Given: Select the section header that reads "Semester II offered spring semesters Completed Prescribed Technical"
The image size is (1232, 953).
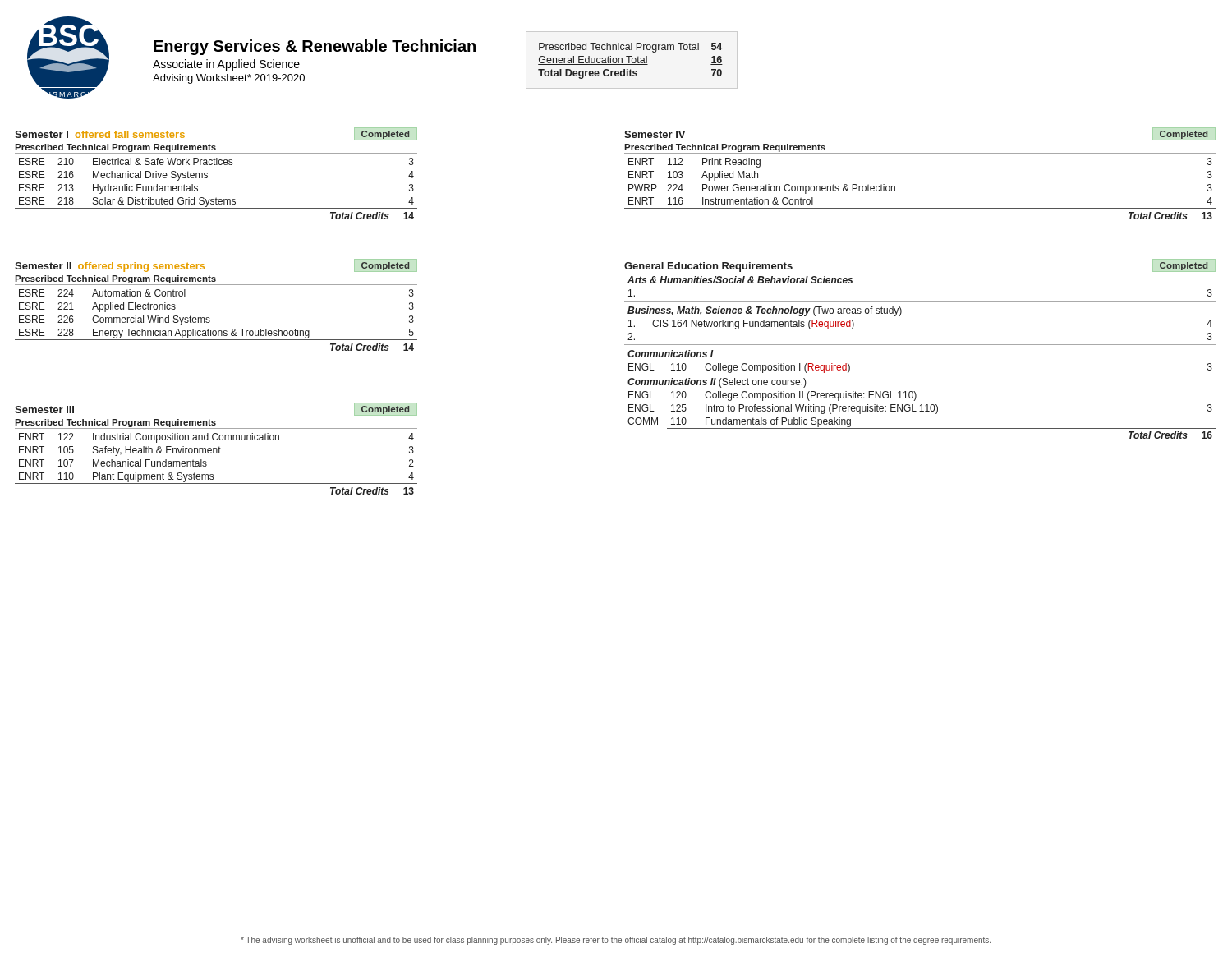Looking at the screenshot, I should pyautogui.click(x=110, y=265).
